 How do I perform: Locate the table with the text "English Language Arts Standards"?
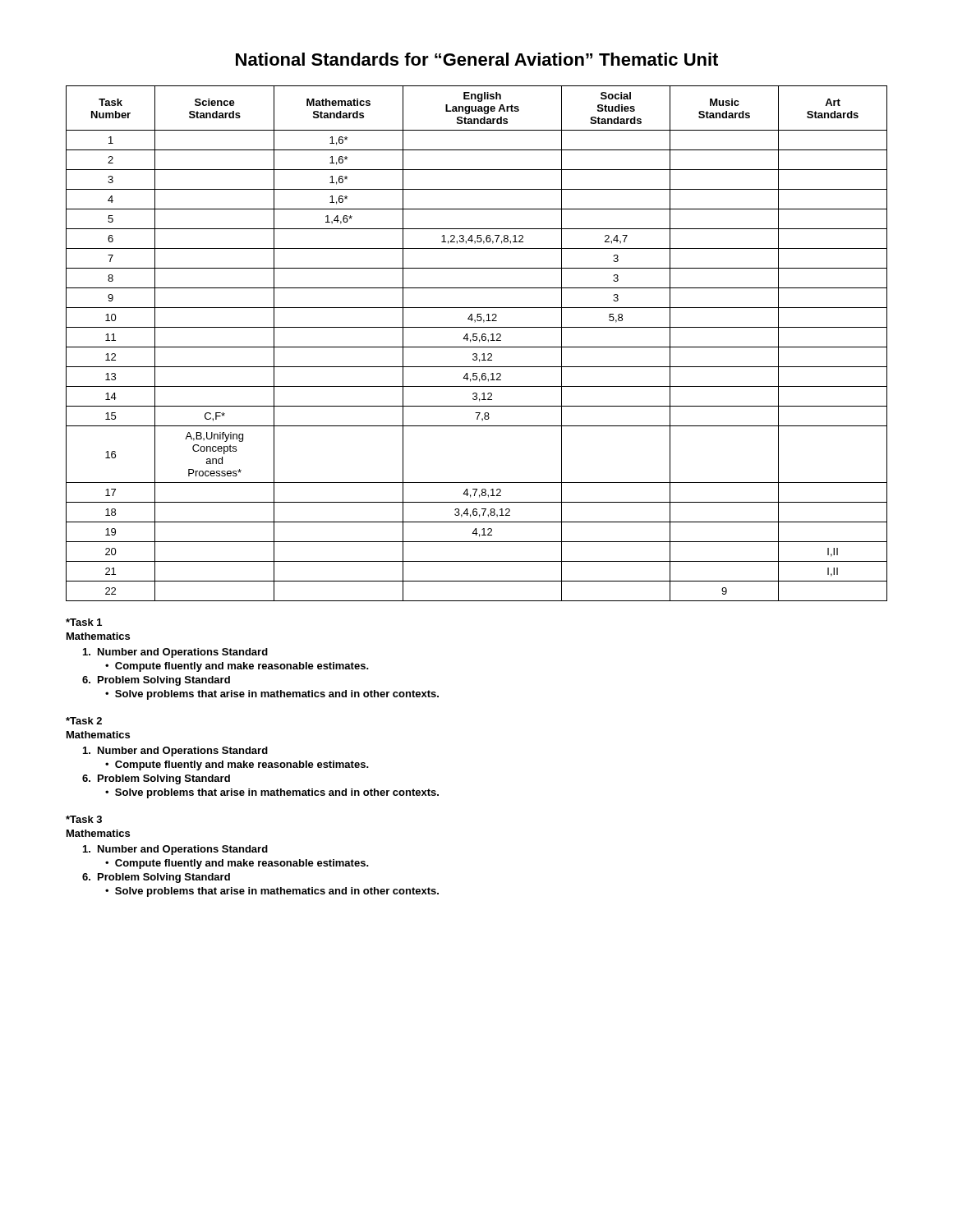click(476, 343)
